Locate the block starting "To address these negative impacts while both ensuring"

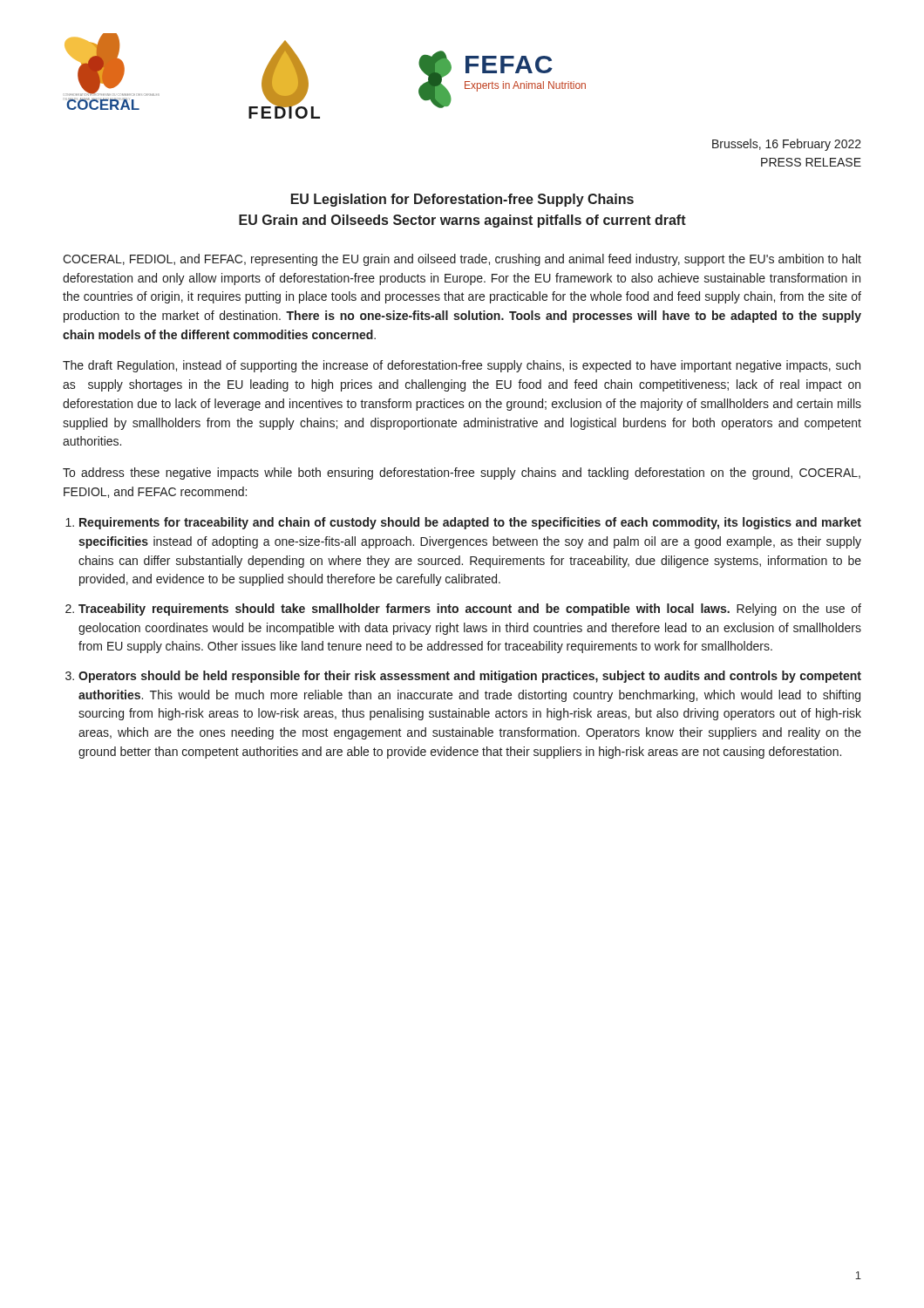[462, 482]
